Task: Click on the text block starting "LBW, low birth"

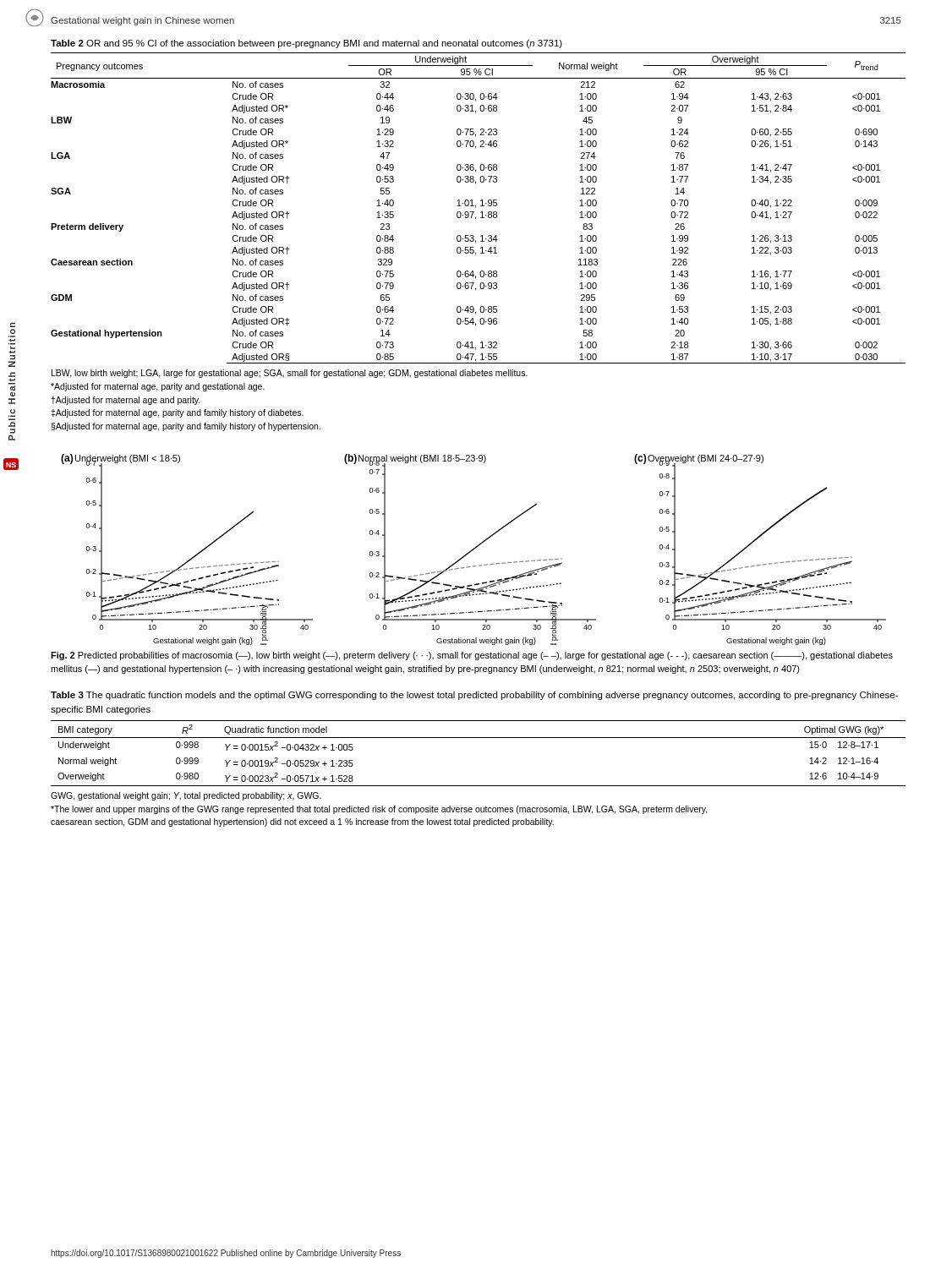Action: pyautogui.click(x=290, y=374)
